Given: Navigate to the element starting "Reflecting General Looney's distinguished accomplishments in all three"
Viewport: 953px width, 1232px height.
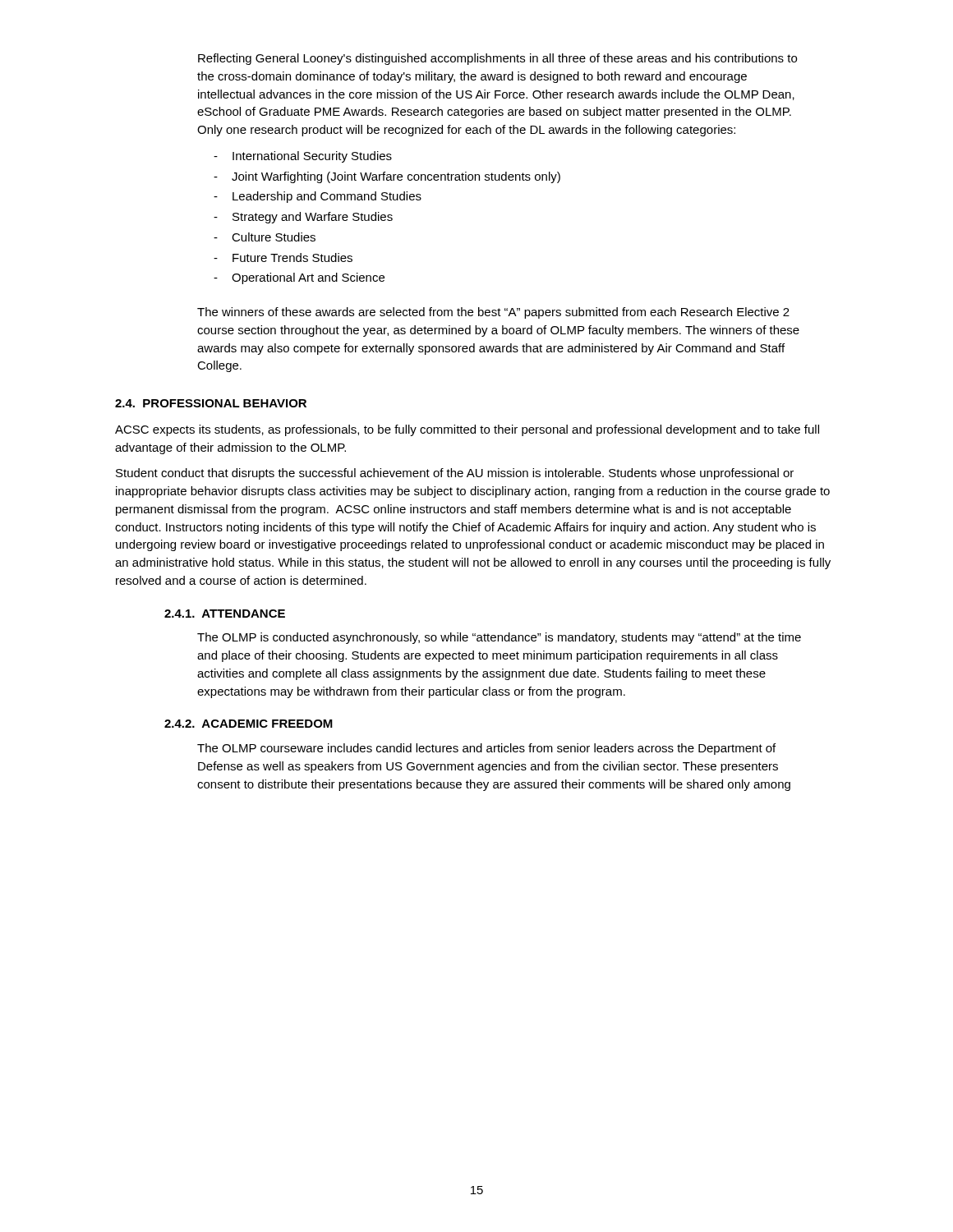Looking at the screenshot, I should [497, 94].
